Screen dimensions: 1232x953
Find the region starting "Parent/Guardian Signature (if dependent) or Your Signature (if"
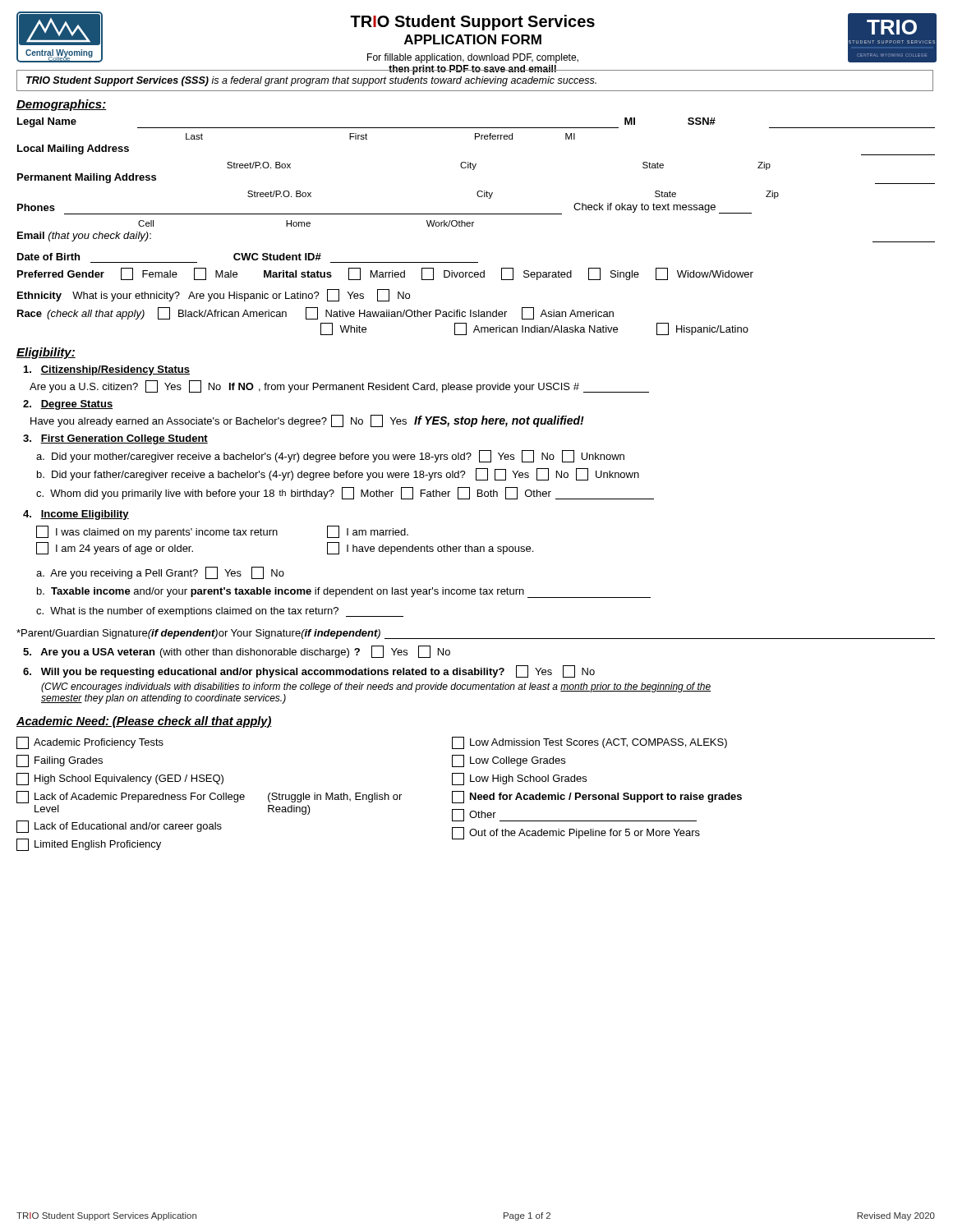click(x=476, y=632)
